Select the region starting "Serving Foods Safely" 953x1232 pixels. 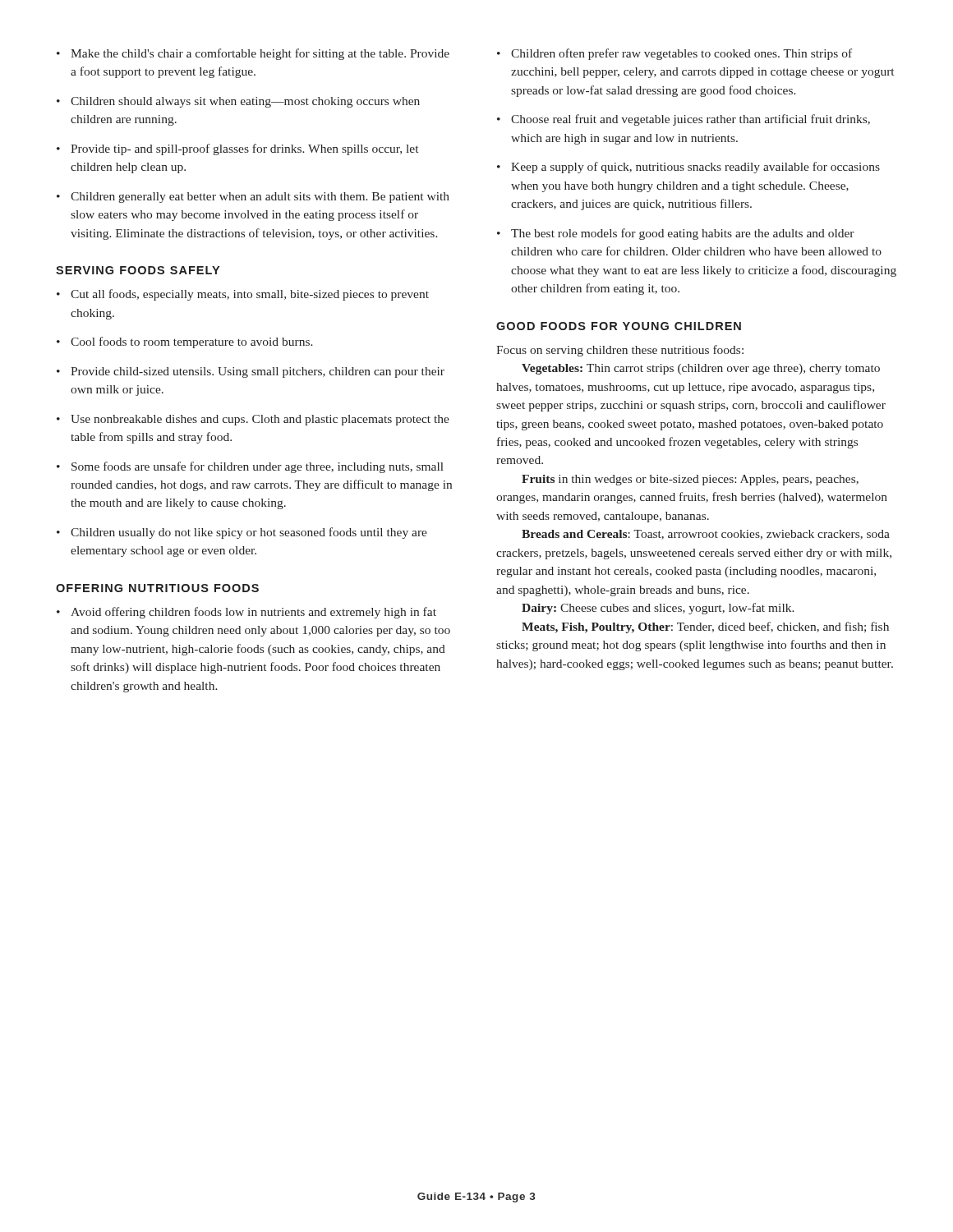click(138, 270)
